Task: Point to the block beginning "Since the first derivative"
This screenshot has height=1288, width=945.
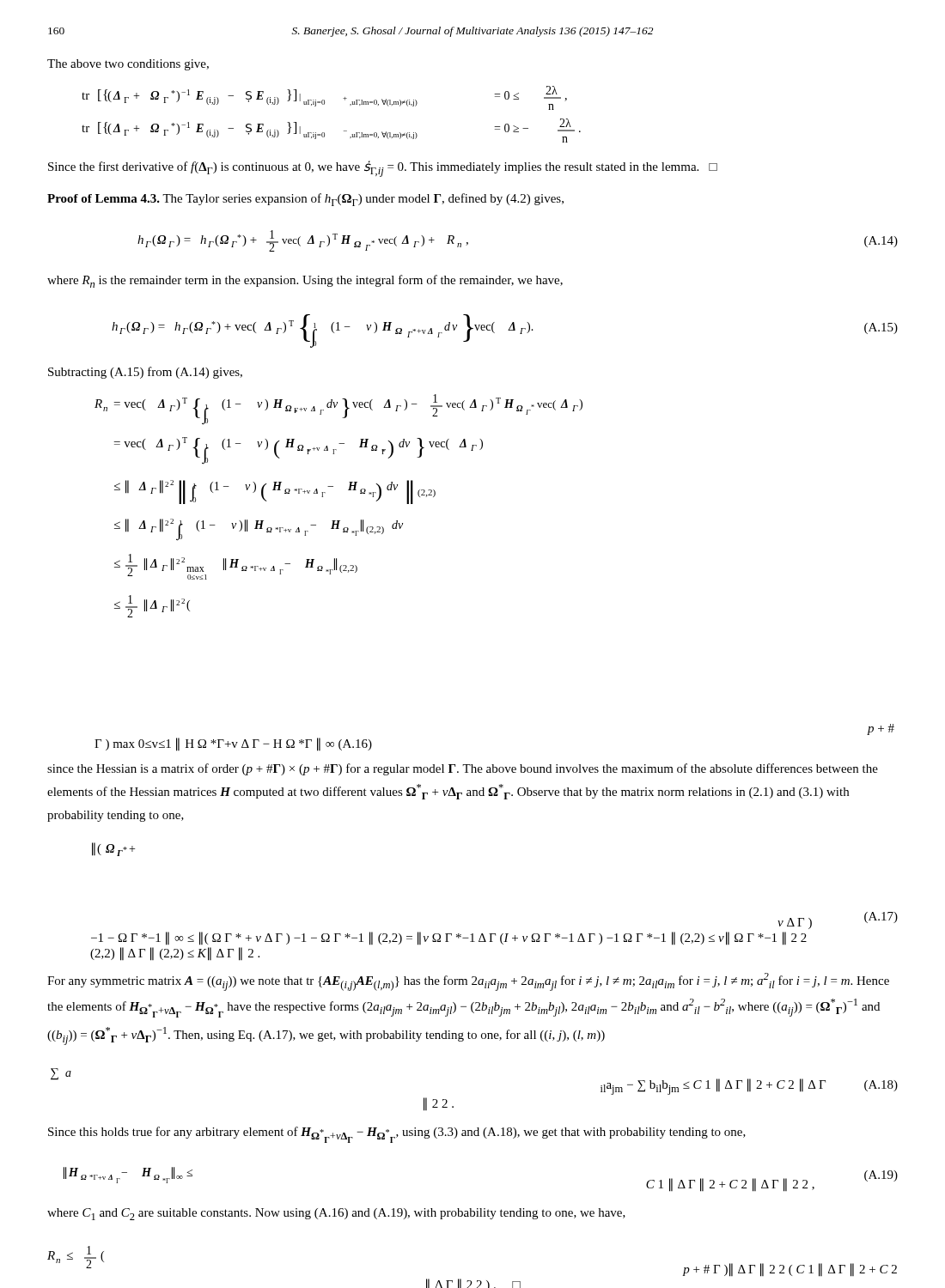Action: [382, 168]
